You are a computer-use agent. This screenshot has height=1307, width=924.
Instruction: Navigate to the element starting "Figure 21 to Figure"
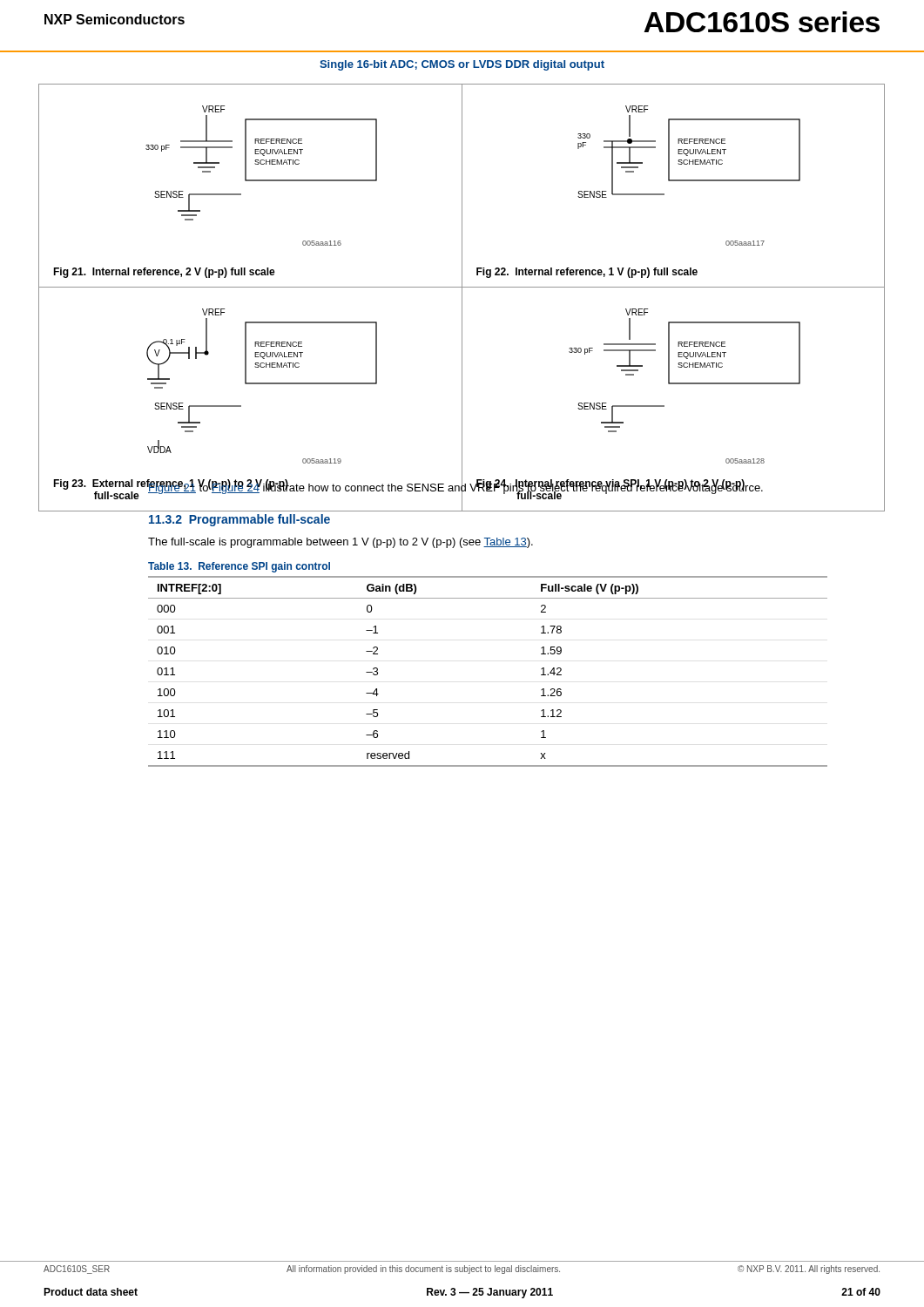pyautogui.click(x=456, y=488)
